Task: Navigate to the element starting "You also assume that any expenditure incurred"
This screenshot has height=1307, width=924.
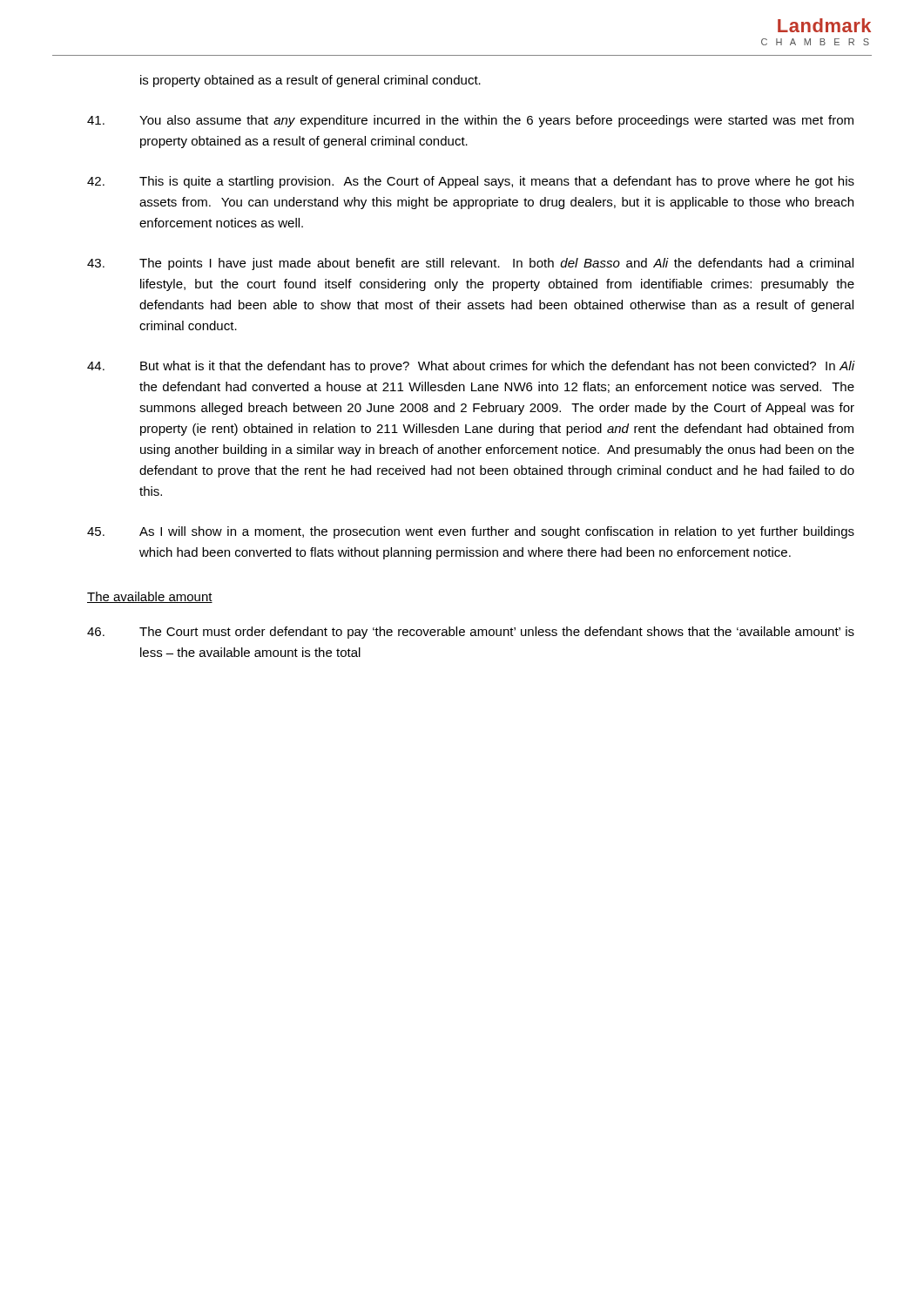Action: coord(471,131)
